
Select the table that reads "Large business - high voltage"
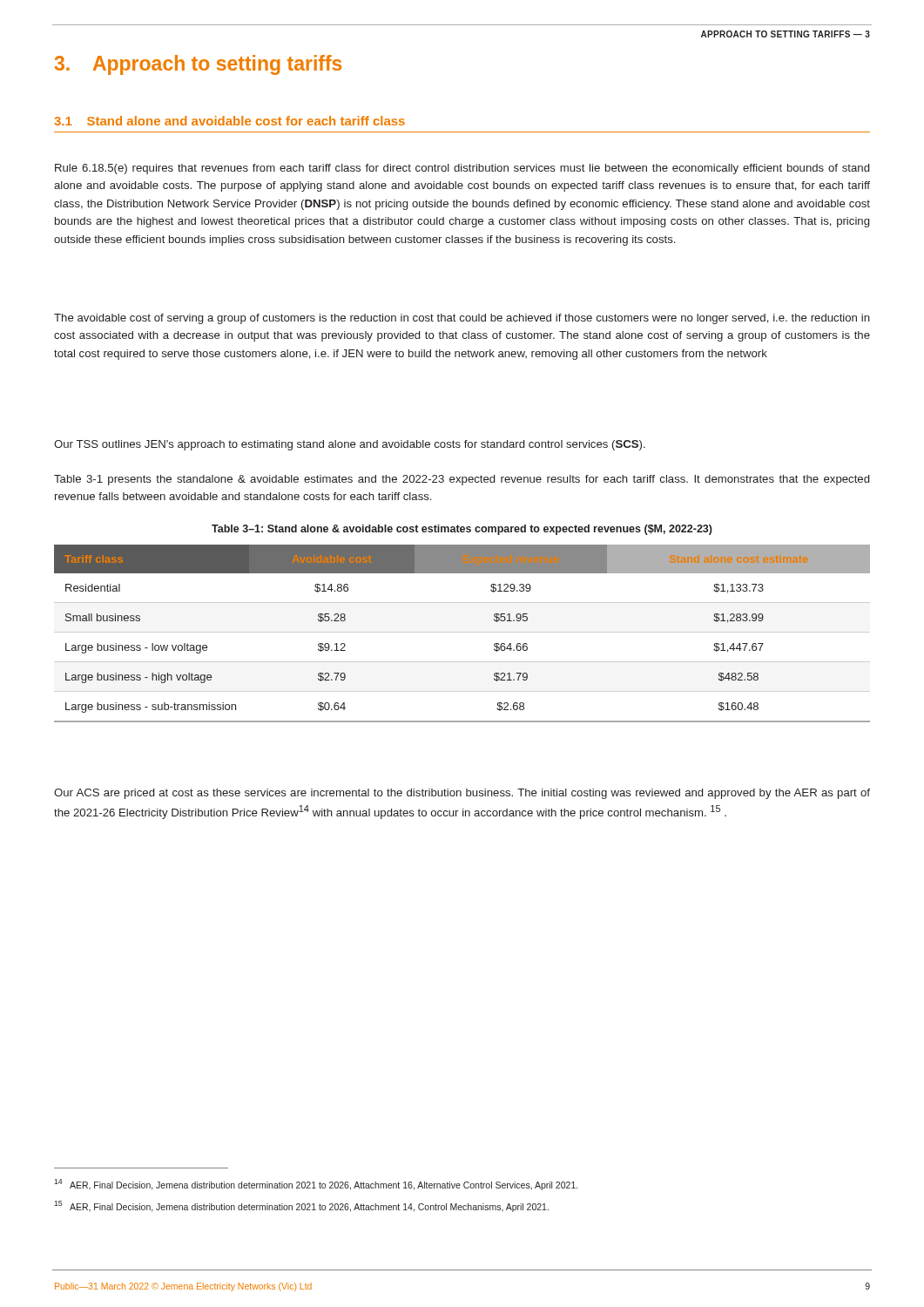tap(462, 634)
